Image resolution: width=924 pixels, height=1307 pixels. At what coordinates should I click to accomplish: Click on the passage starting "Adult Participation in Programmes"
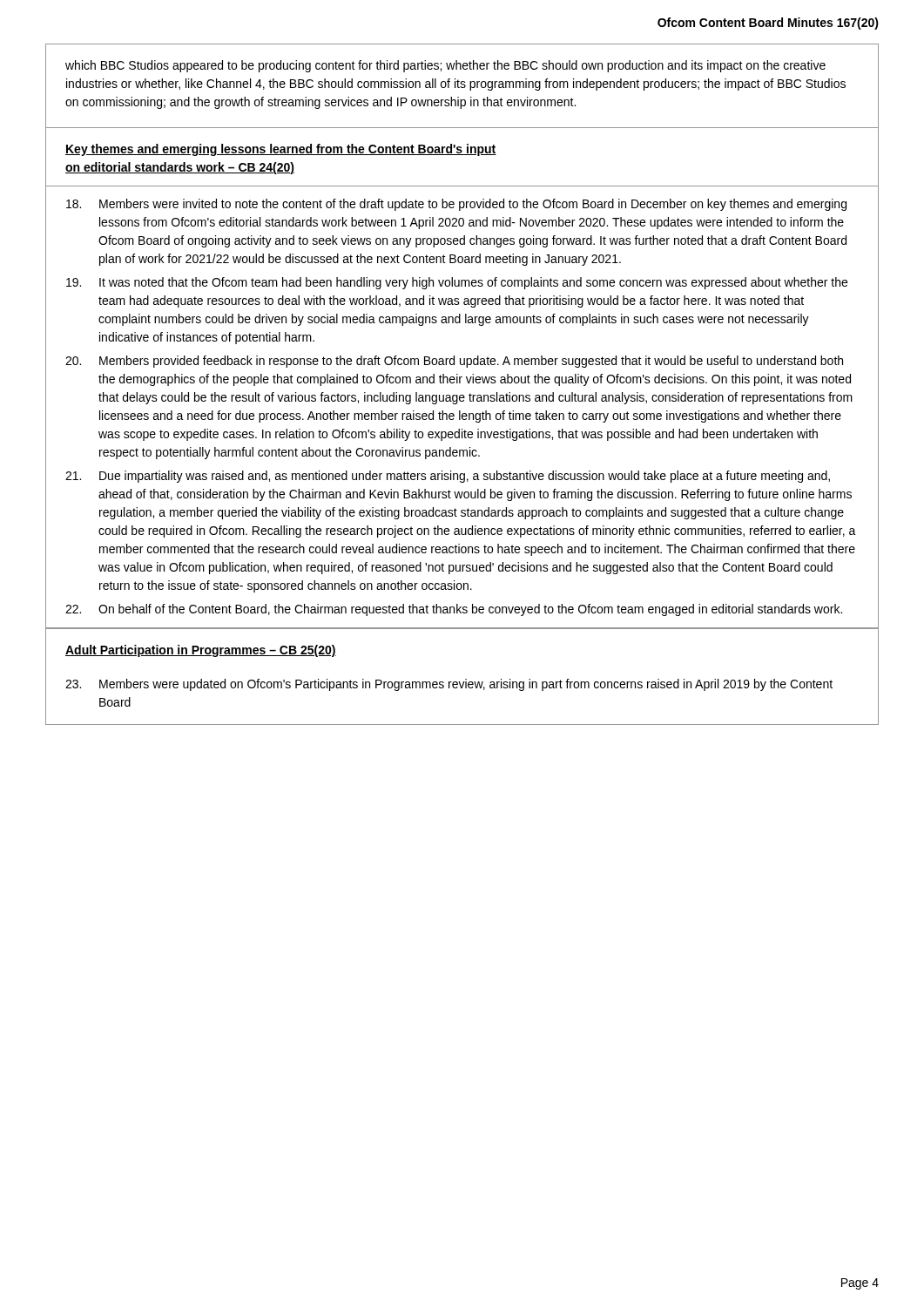click(x=201, y=651)
